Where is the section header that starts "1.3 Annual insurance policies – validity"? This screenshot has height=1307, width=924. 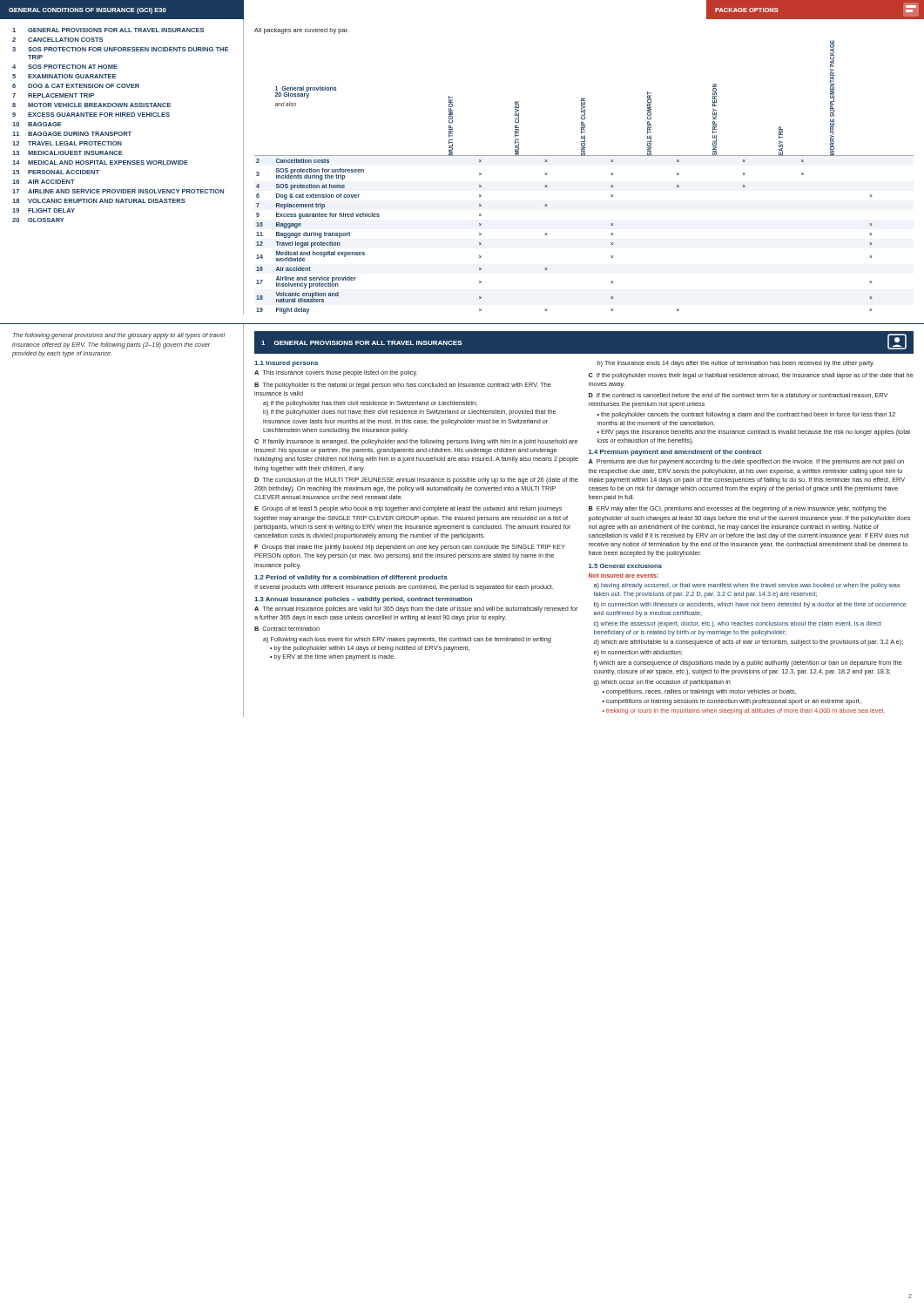pyautogui.click(x=363, y=599)
